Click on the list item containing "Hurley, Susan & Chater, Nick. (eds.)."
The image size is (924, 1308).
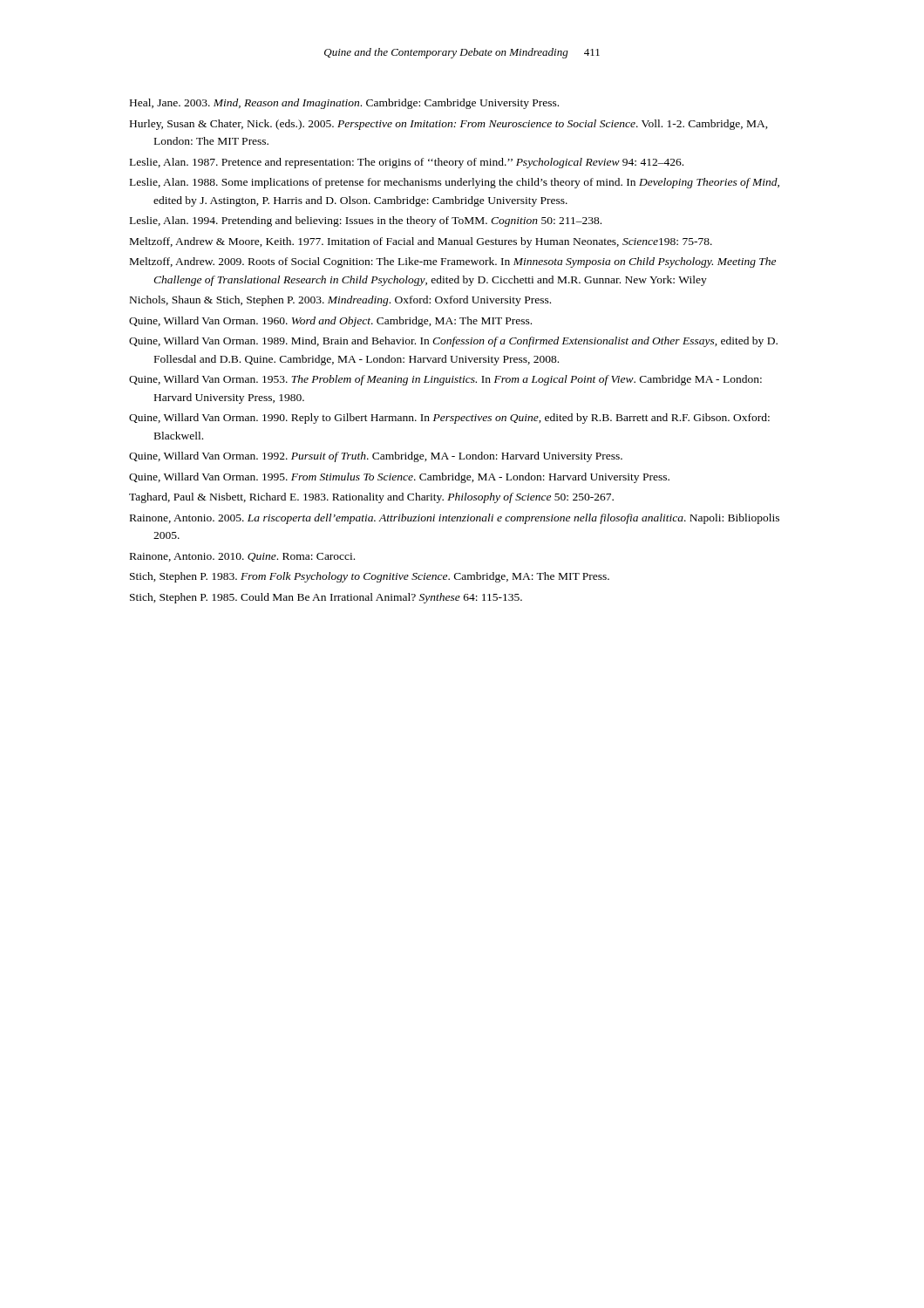pos(449,132)
